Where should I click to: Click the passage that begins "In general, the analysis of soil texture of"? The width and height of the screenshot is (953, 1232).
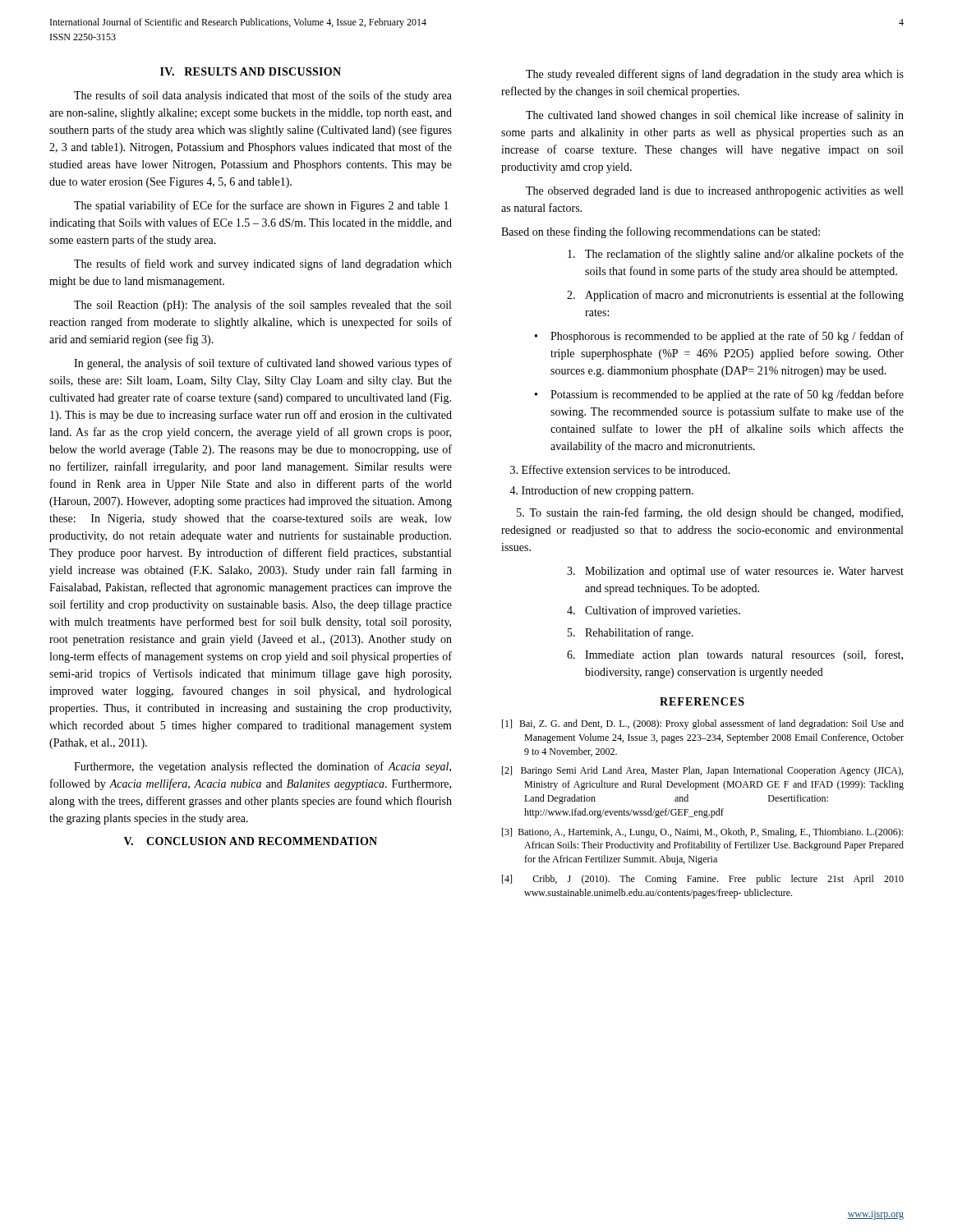point(251,553)
